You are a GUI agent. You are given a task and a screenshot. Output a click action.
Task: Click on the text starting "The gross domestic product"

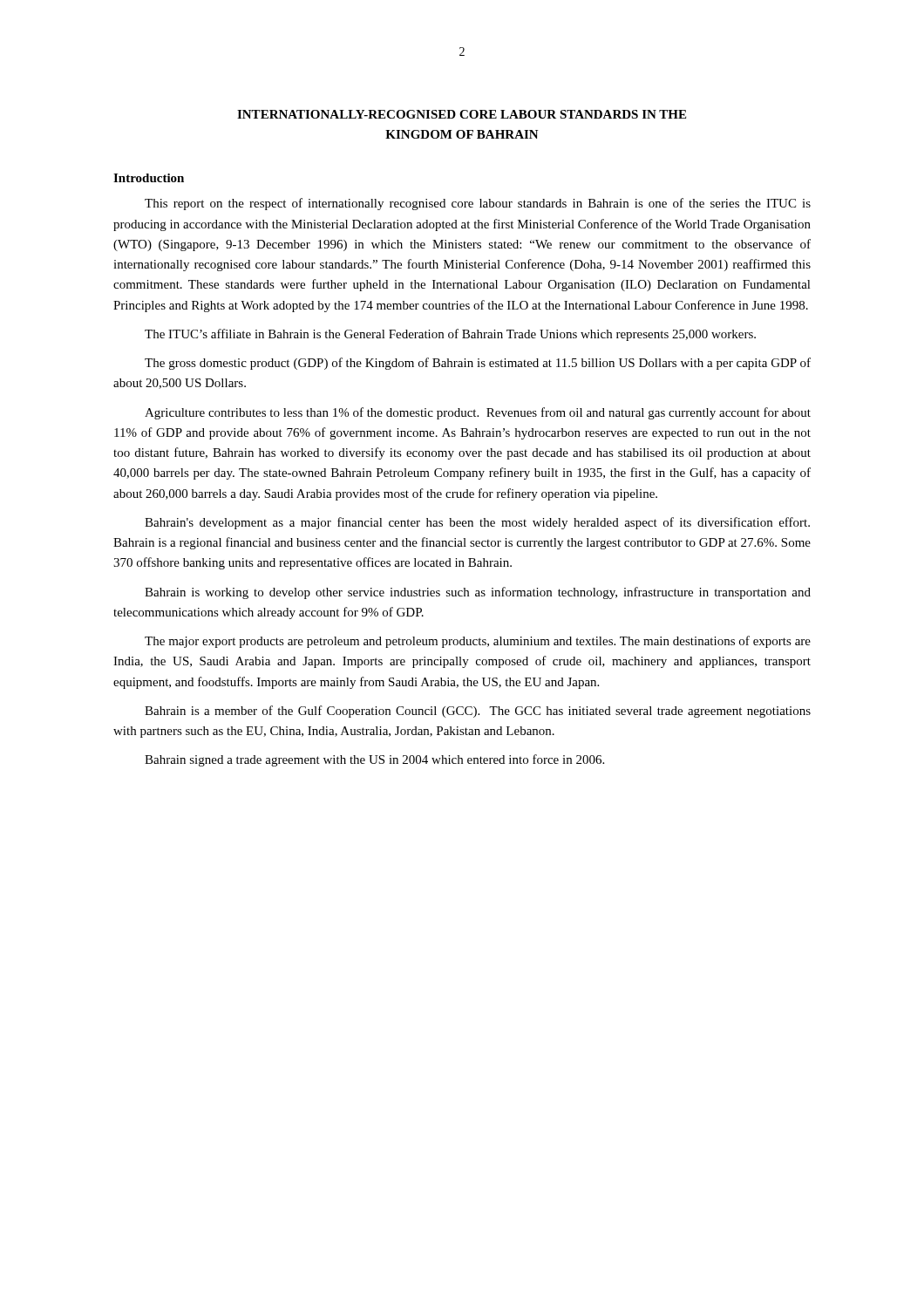[462, 373]
